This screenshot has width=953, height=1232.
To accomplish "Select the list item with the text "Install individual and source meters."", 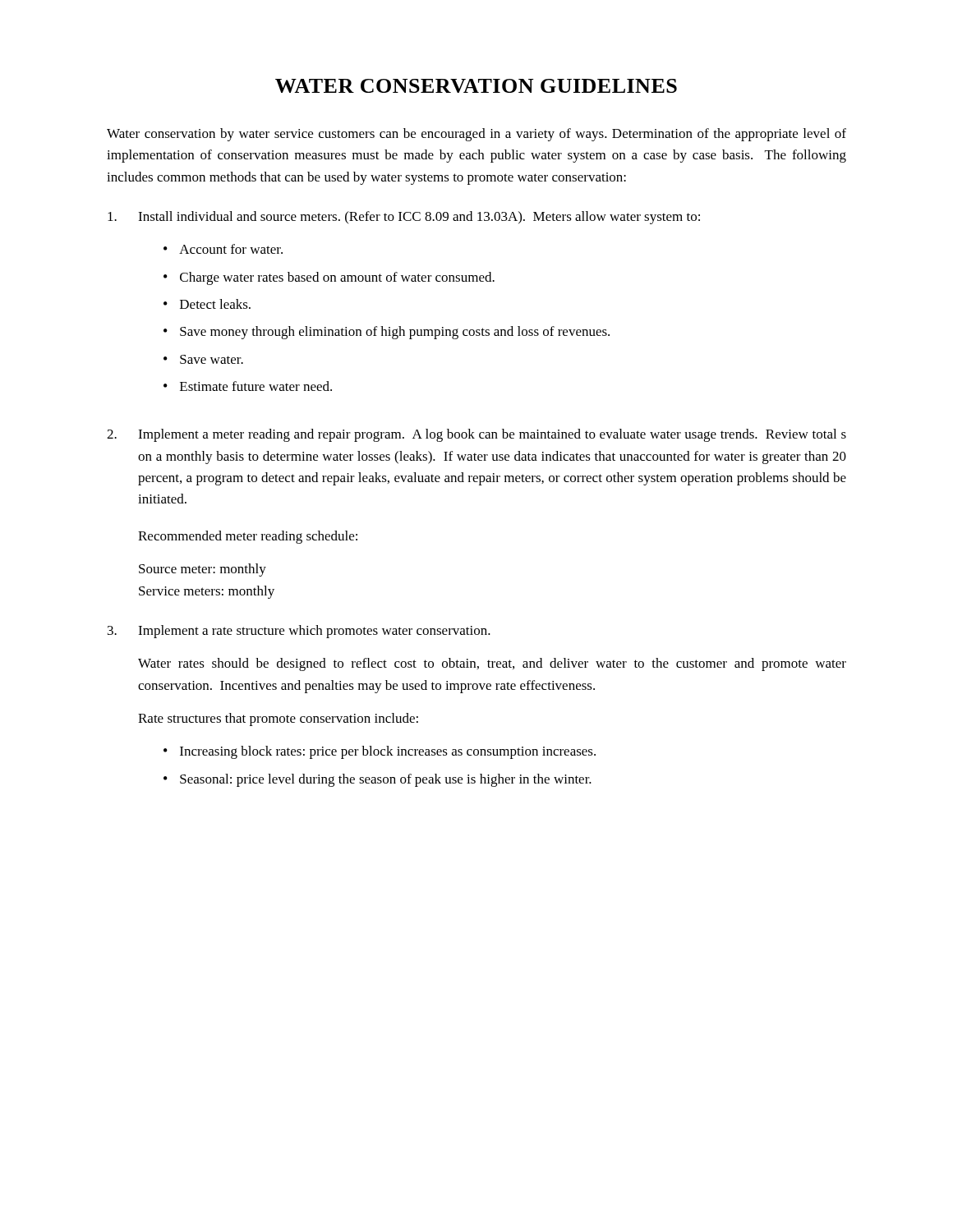I will tap(404, 218).
